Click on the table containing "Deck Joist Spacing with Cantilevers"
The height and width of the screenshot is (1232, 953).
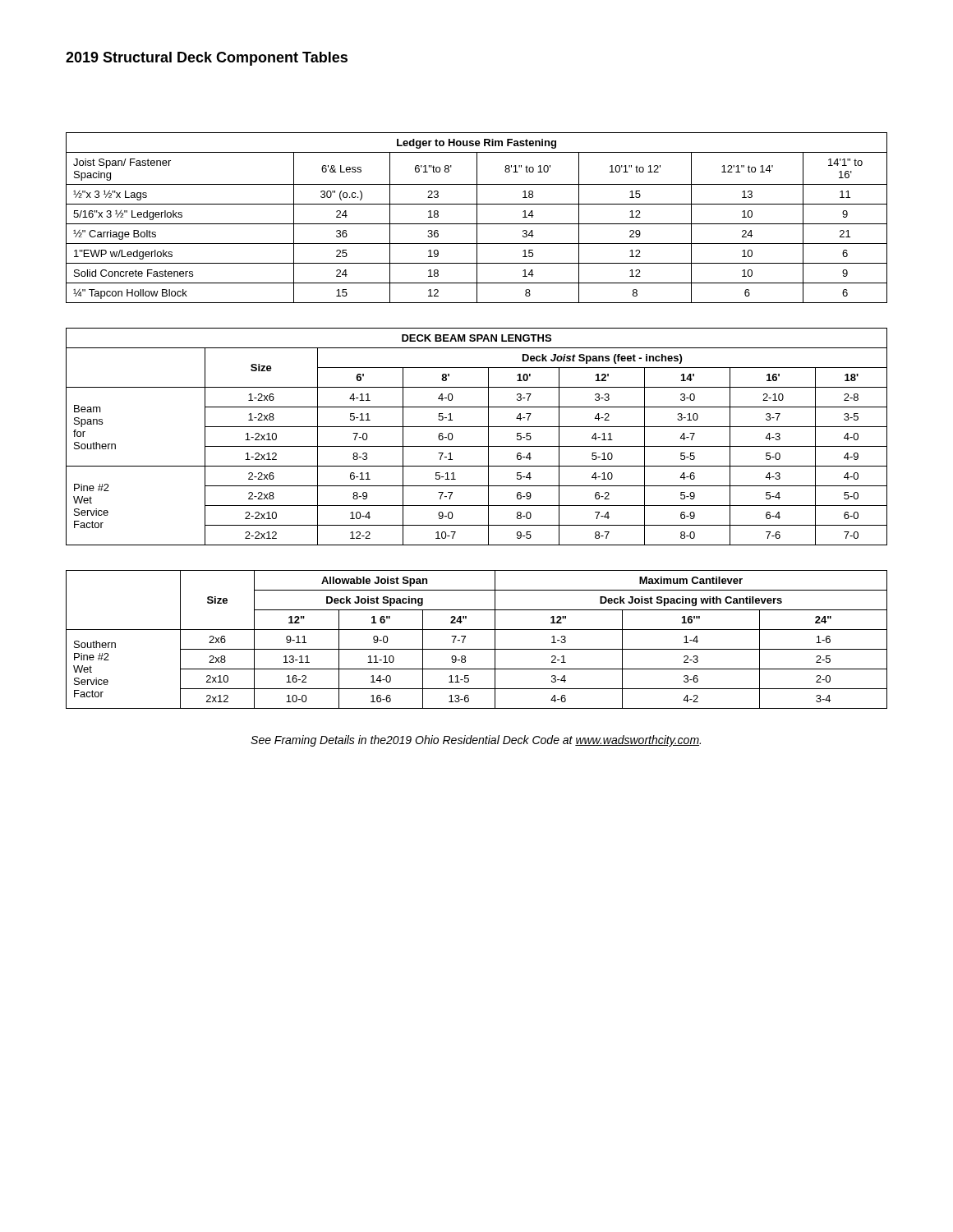[476, 639]
